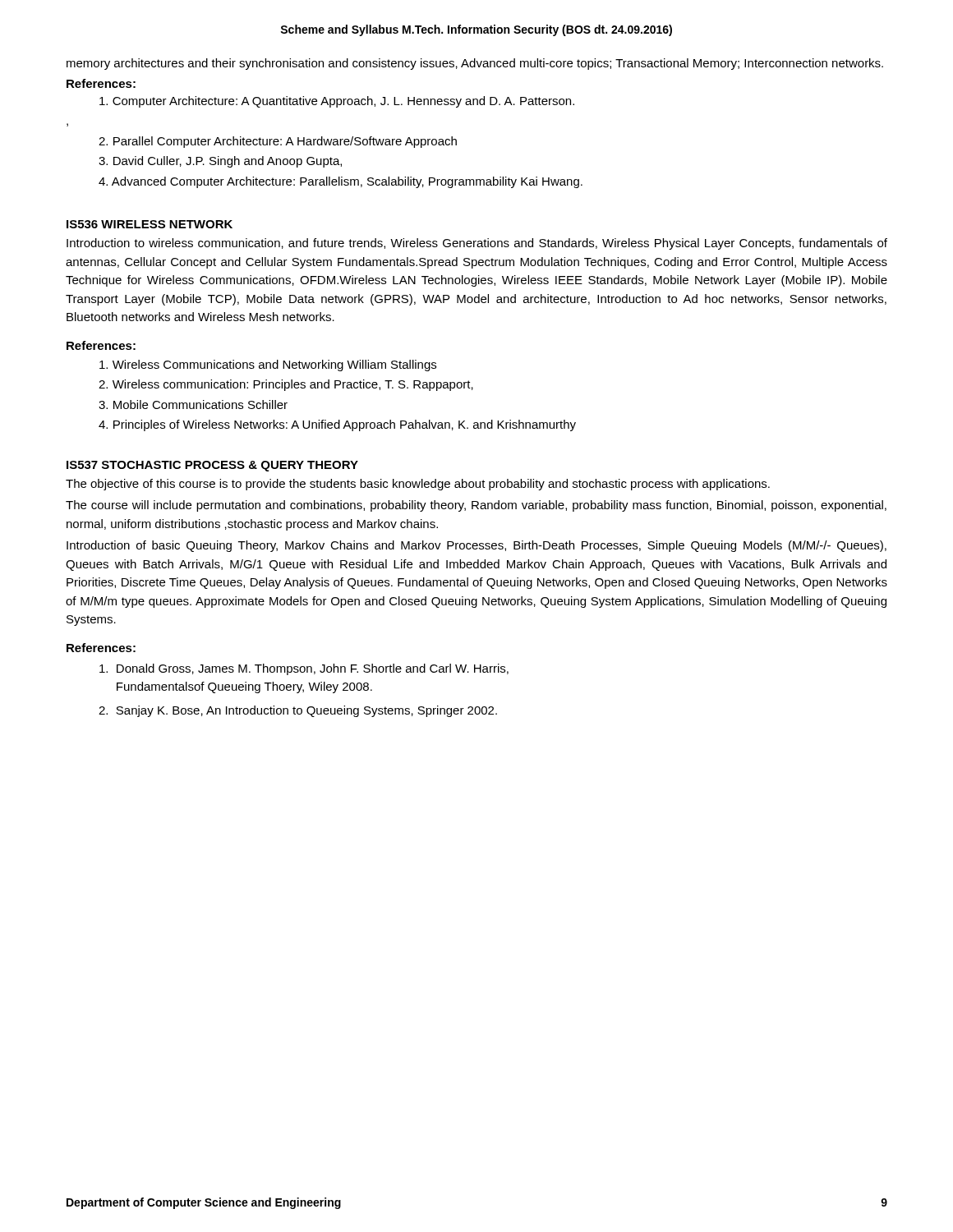Find the text block that says "memory architectures and their synchronisation and consistency issues,"

475,63
